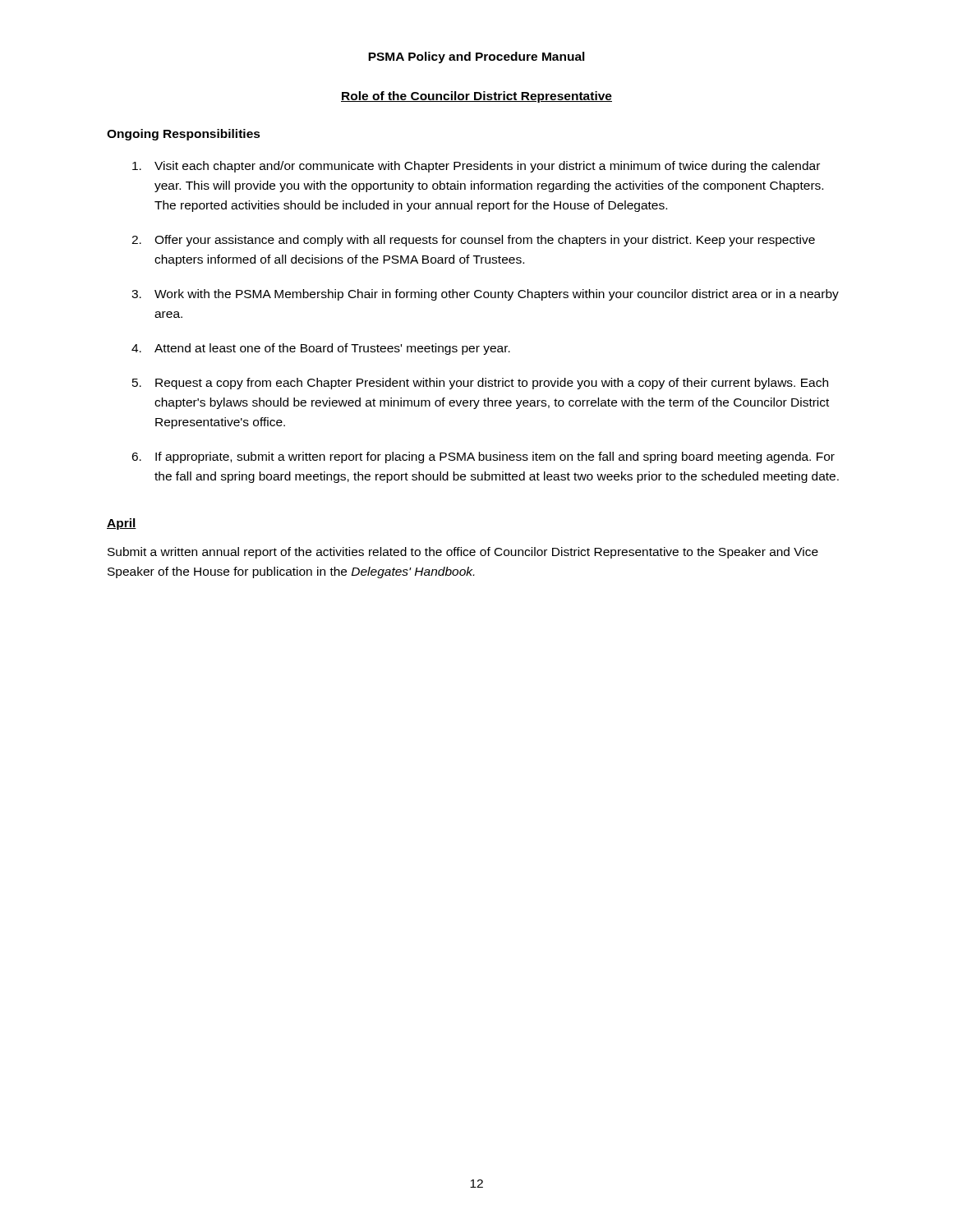Find the block starting "4. Attend at least"

click(489, 348)
